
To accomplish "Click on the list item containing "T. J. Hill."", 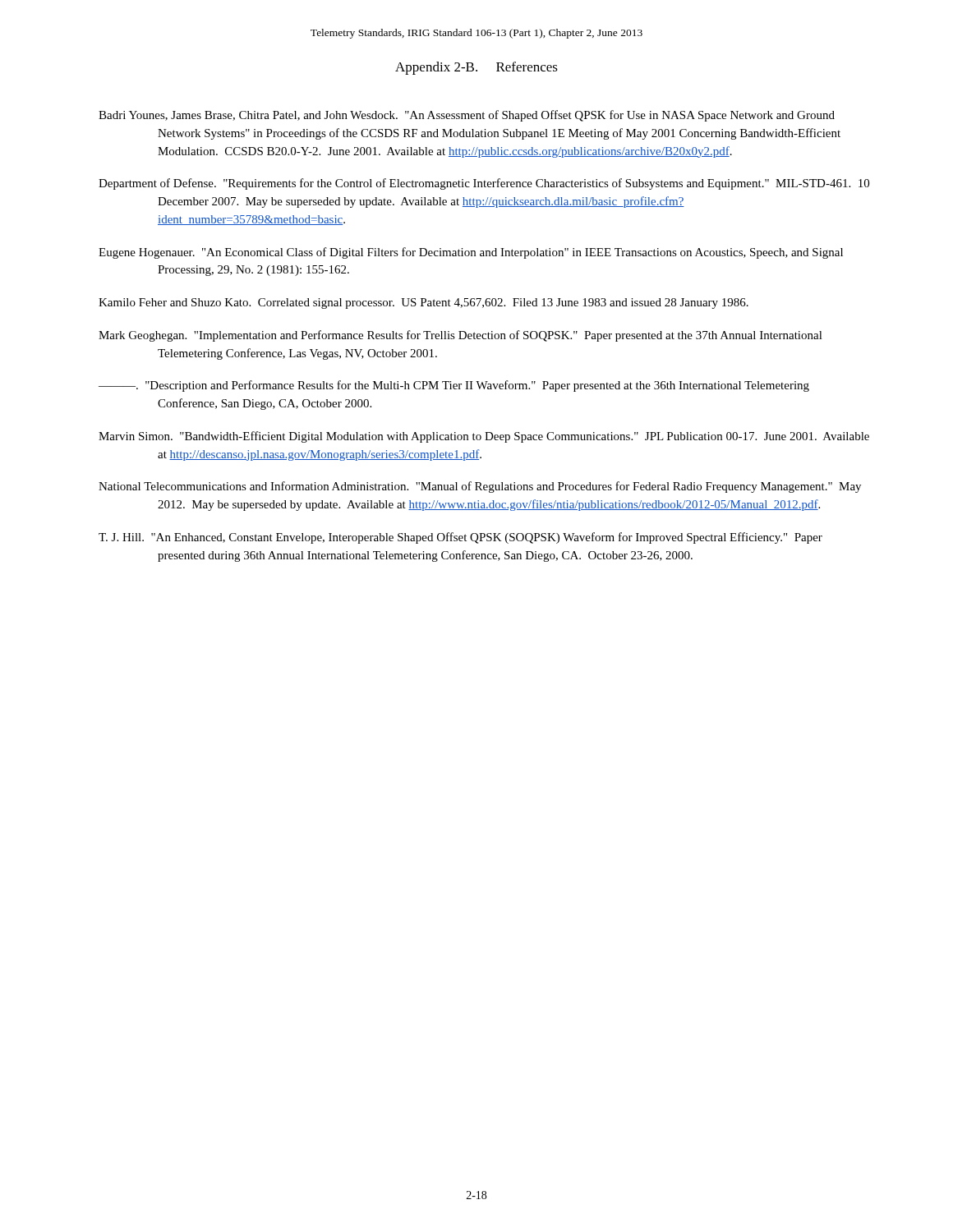I will click(460, 546).
